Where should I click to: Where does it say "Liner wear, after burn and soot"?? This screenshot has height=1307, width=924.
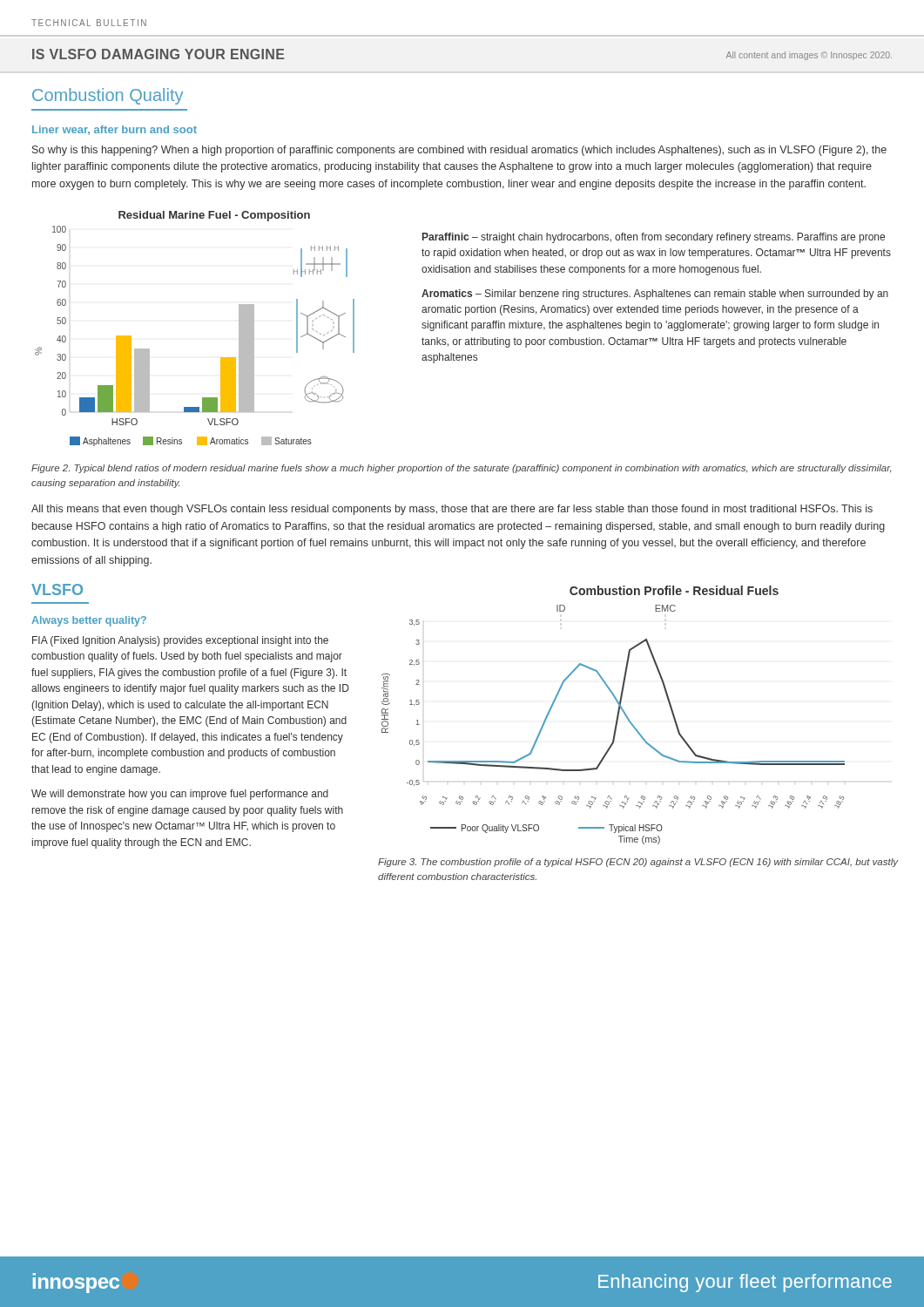coord(114,129)
